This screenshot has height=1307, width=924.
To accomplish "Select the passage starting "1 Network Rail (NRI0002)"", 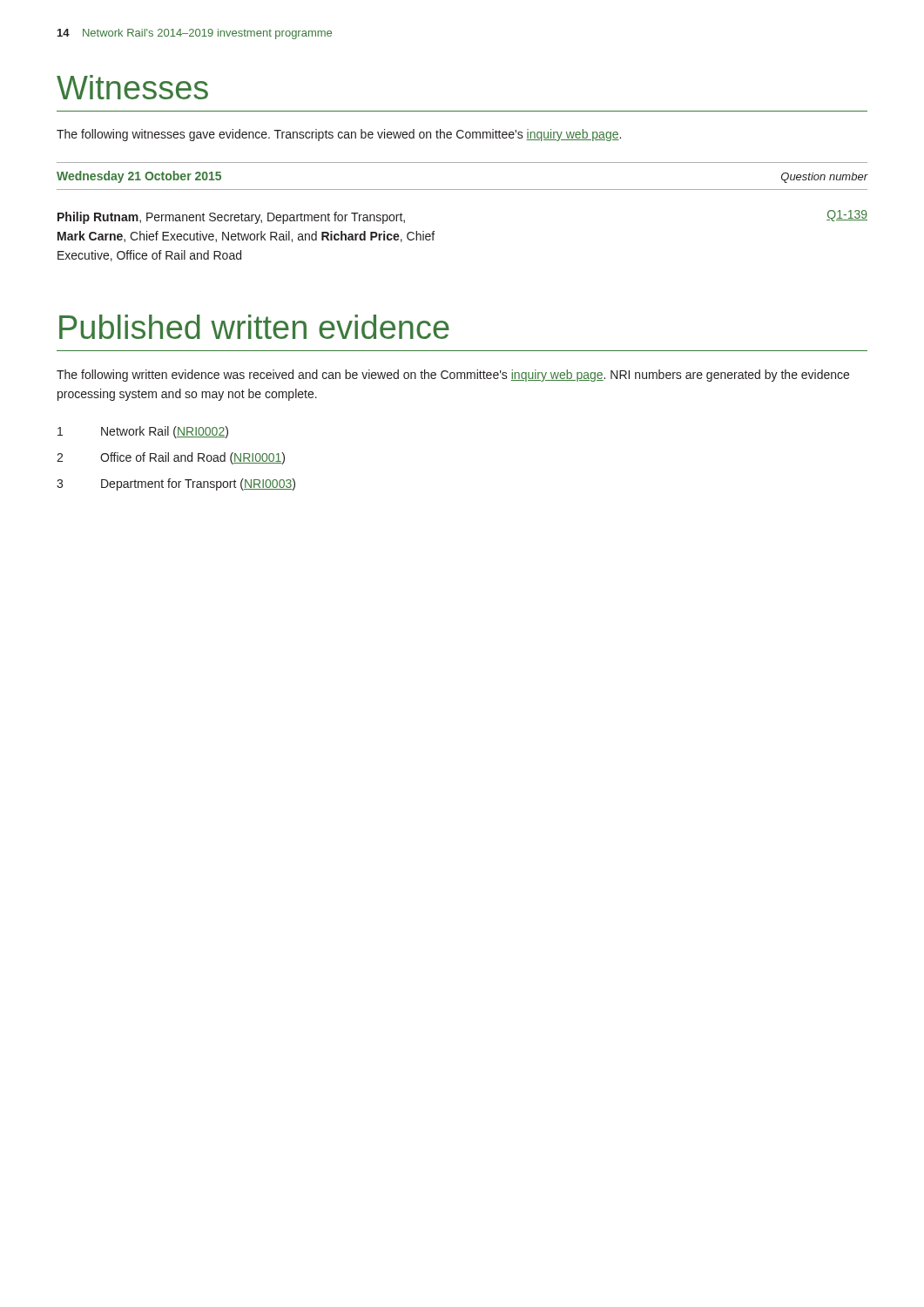I will [143, 431].
